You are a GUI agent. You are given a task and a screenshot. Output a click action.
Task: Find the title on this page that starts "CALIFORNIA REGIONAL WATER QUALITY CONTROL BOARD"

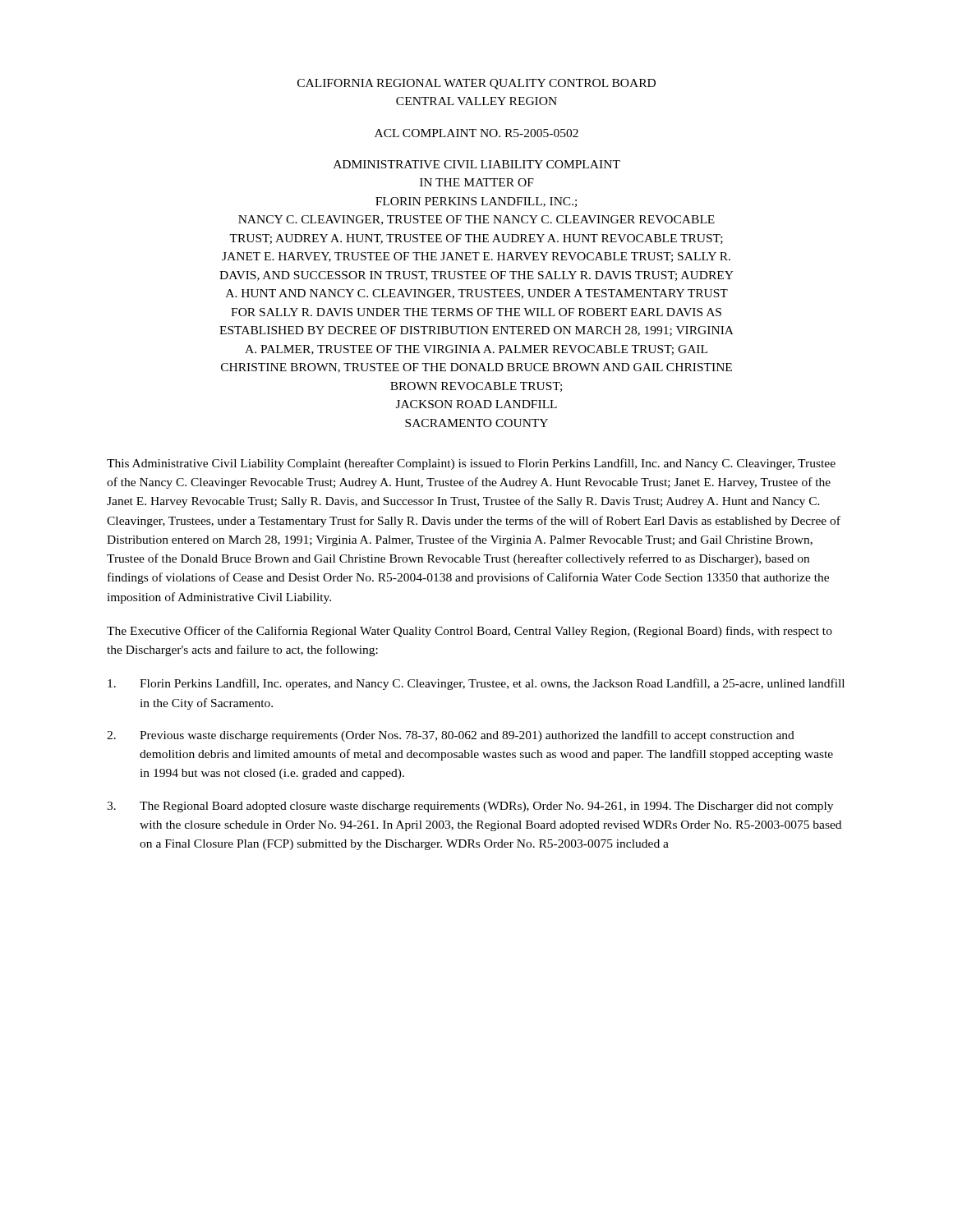pyautogui.click(x=476, y=92)
